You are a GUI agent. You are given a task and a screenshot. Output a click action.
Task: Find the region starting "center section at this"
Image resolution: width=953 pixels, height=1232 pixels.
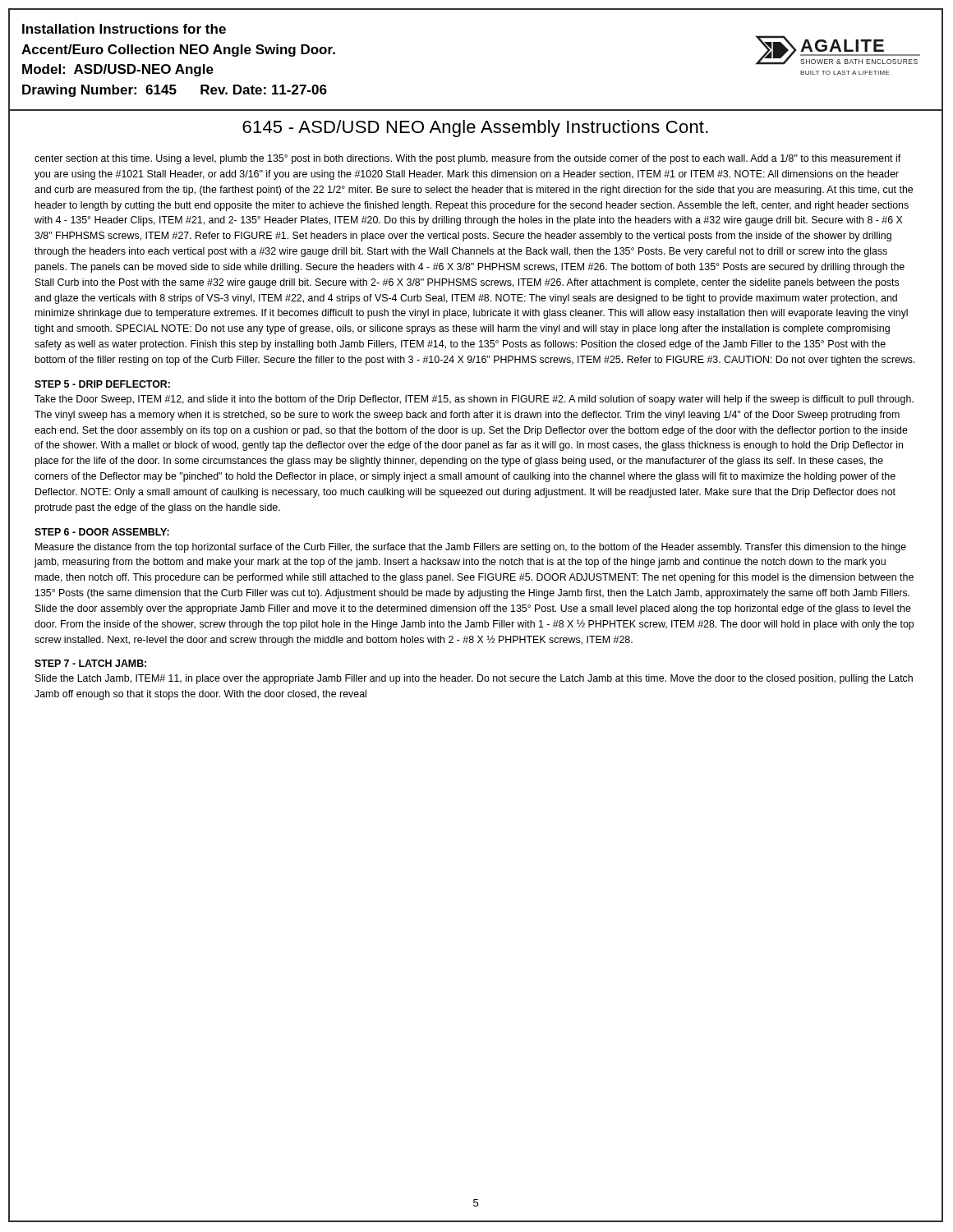[475, 259]
